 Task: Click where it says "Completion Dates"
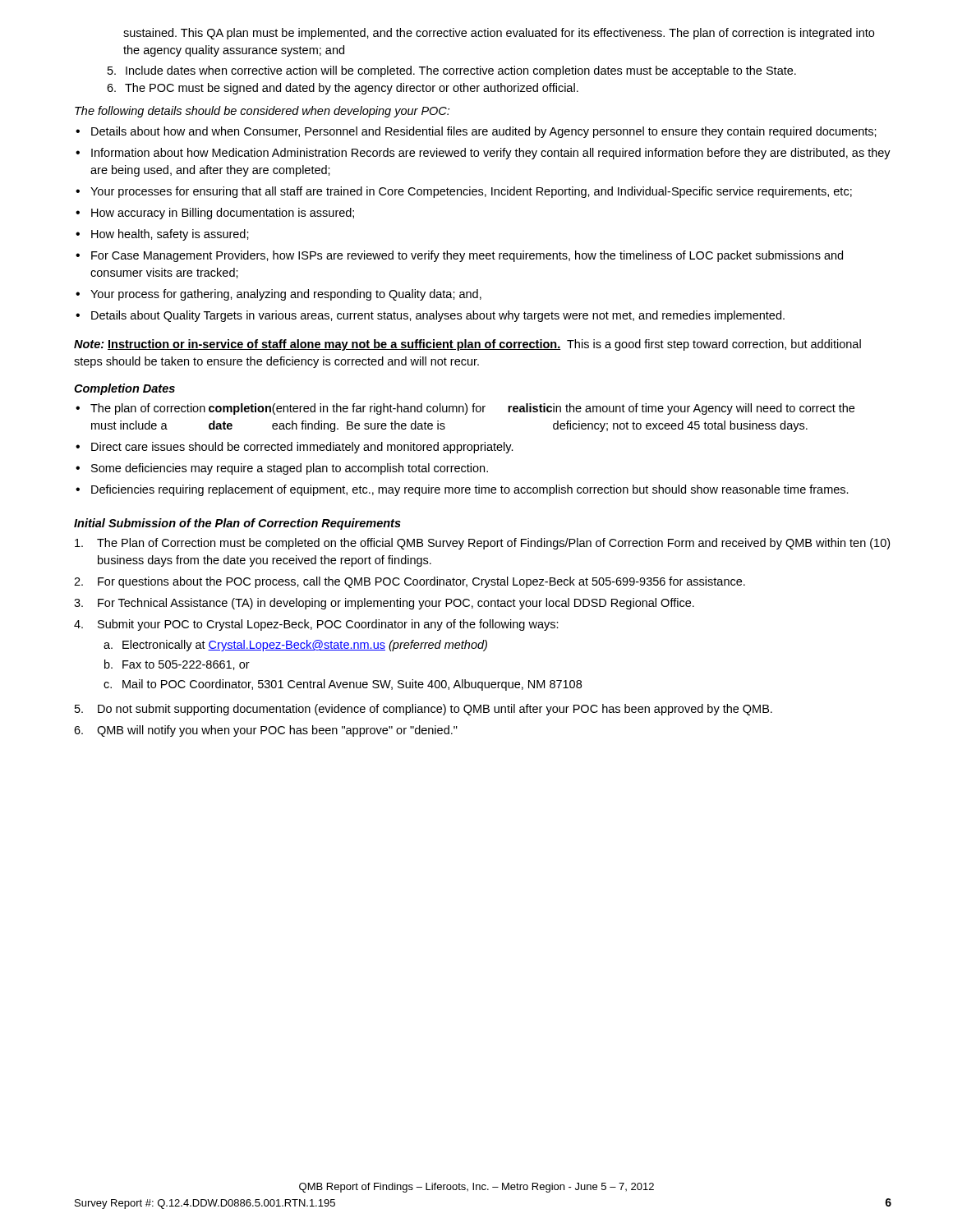(125, 389)
